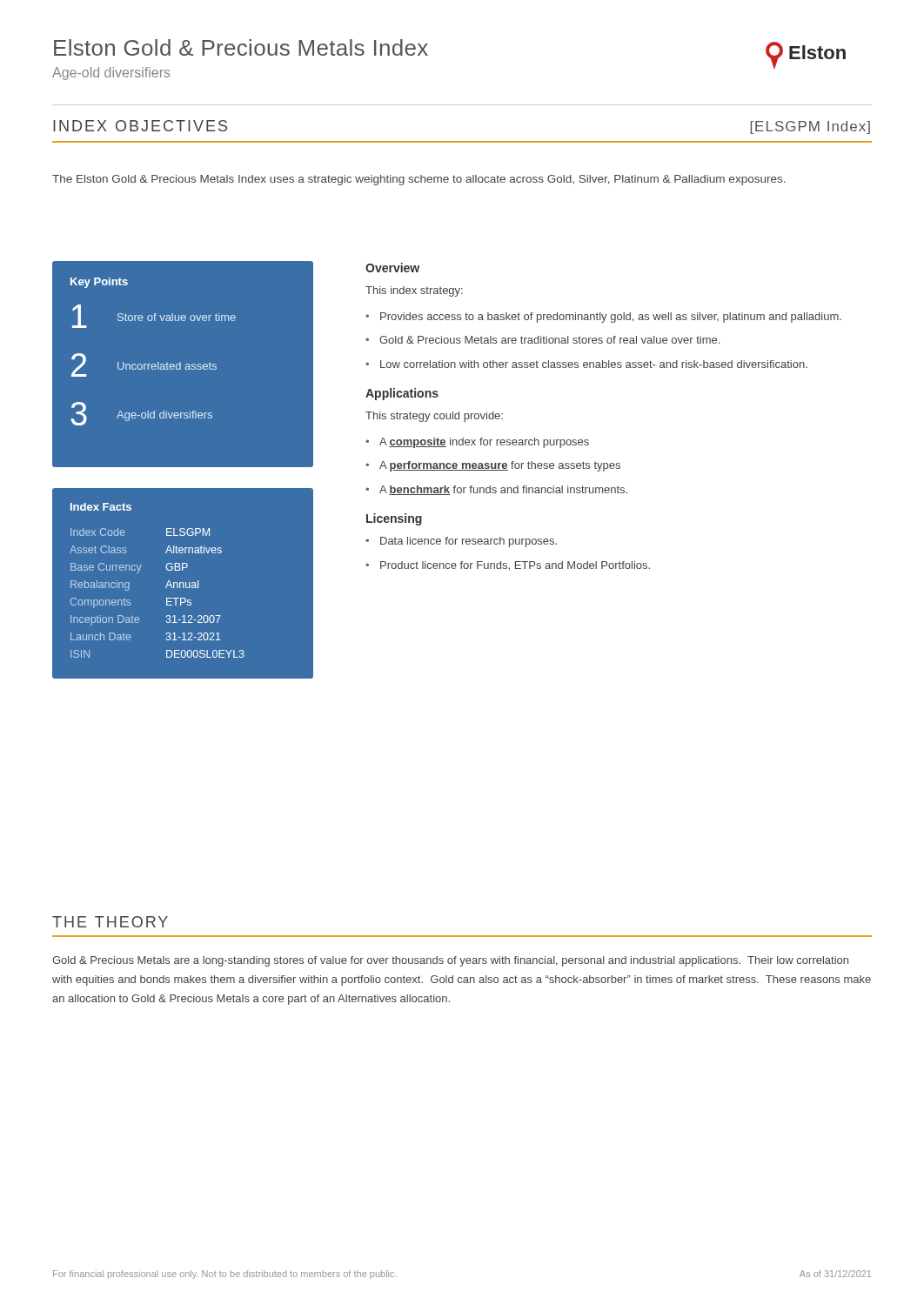Locate the list item that reads "Product licence for Funds, ETPs"

pyautogui.click(x=515, y=565)
